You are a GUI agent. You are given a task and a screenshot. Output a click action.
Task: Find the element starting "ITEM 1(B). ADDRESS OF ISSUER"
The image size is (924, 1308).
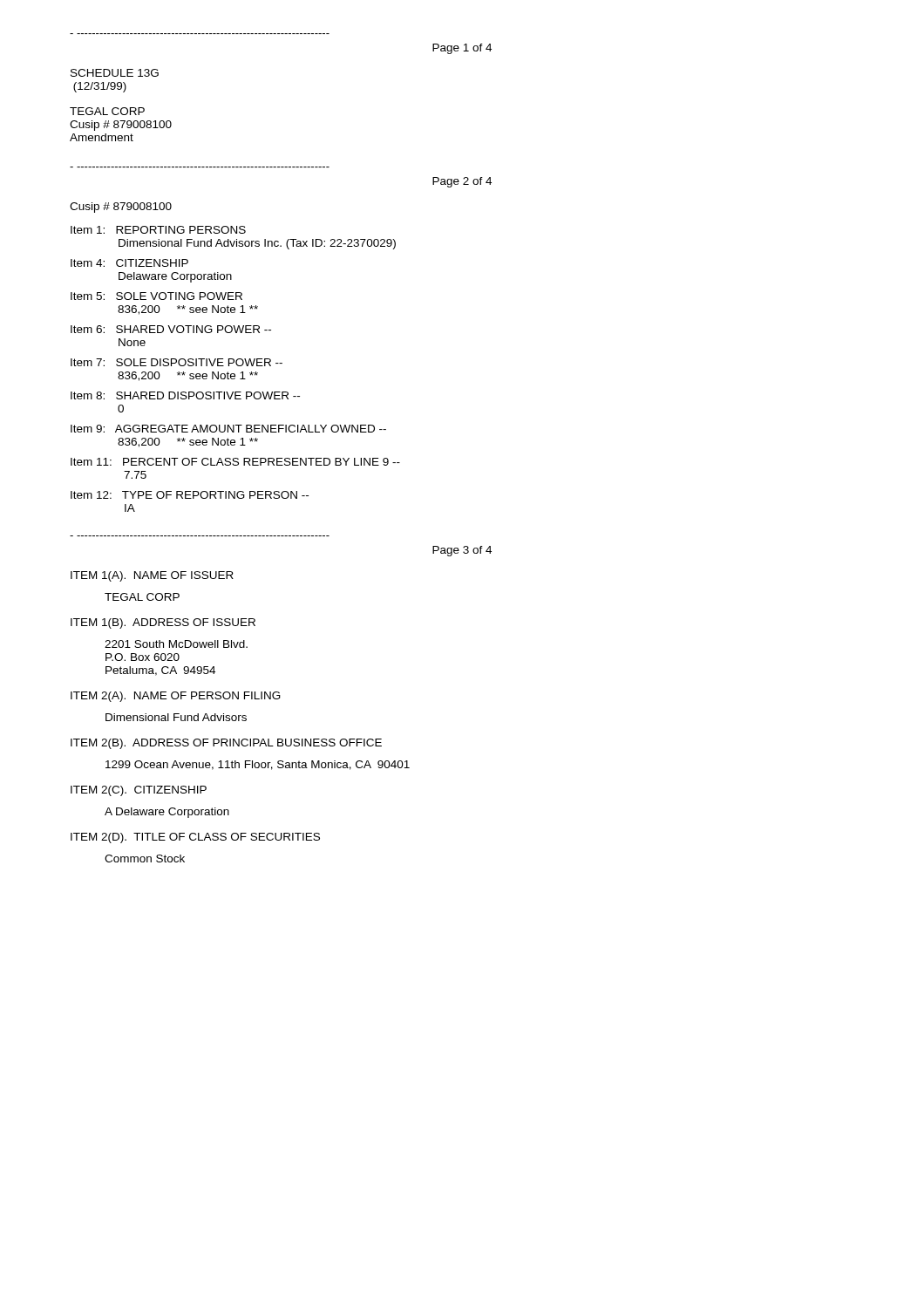point(163,622)
